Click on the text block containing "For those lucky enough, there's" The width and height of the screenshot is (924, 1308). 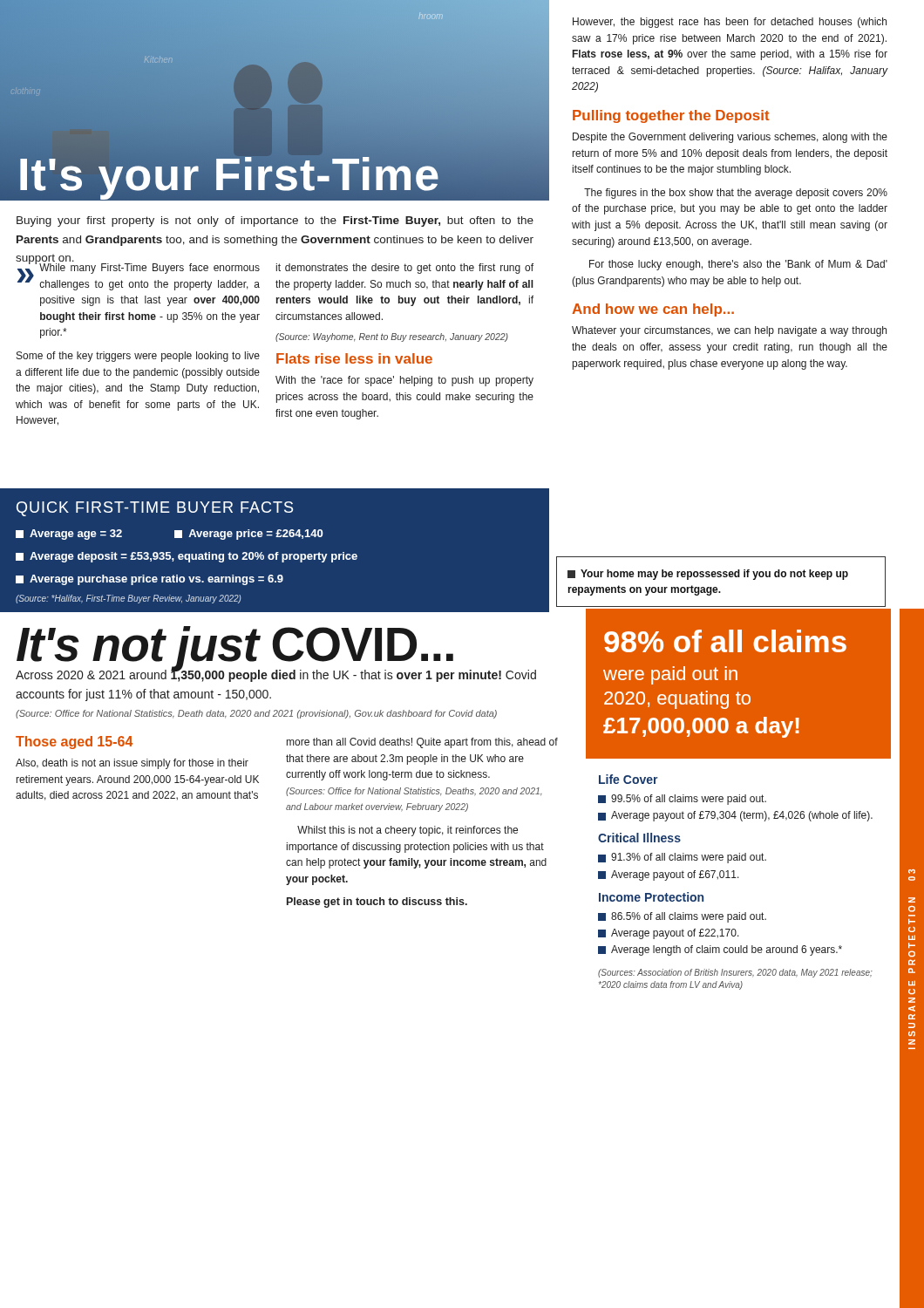pyautogui.click(x=730, y=272)
